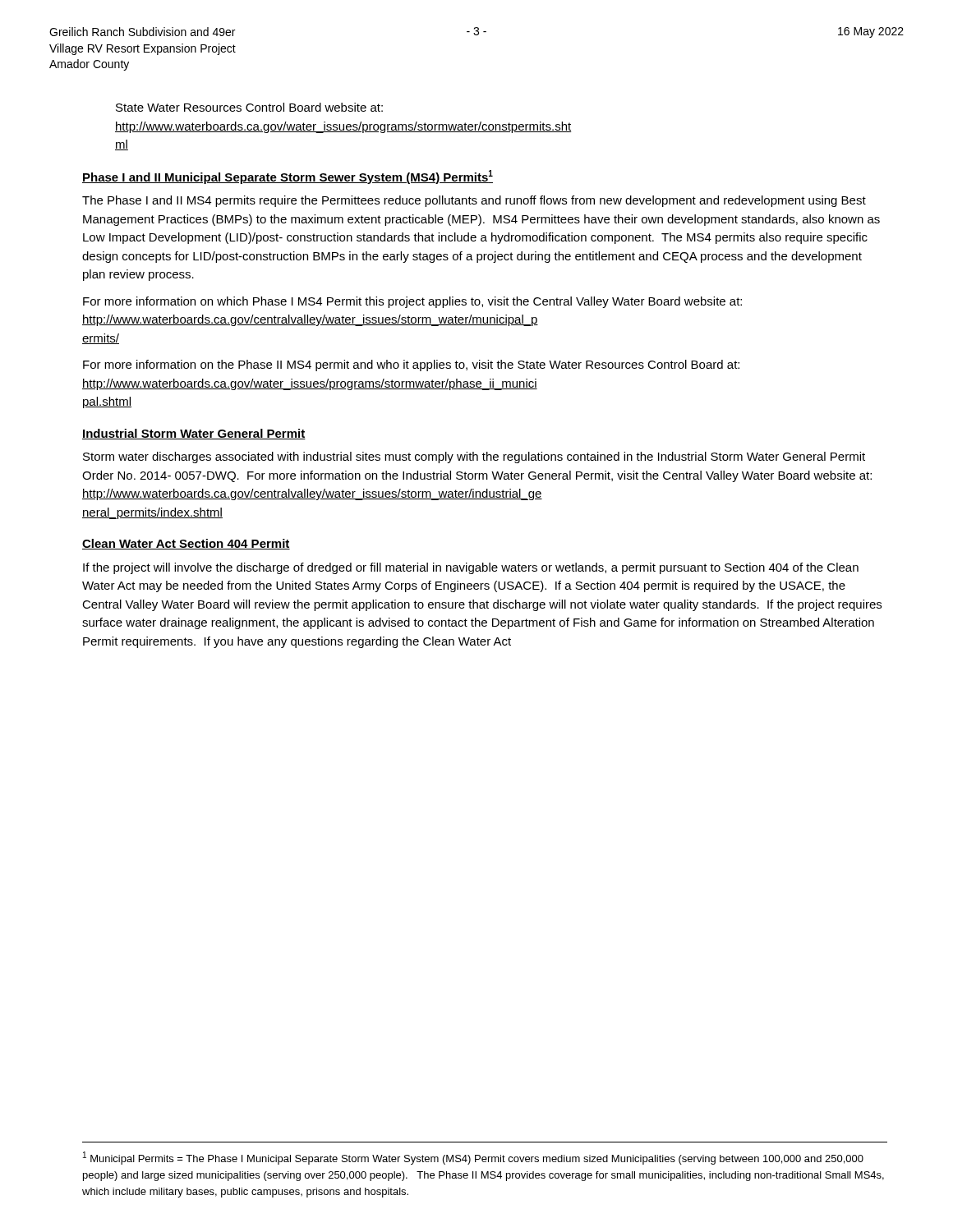Viewport: 953px width, 1232px height.
Task: Find the text block containing "For more information on the Phase II"
Action: point(411,383)
